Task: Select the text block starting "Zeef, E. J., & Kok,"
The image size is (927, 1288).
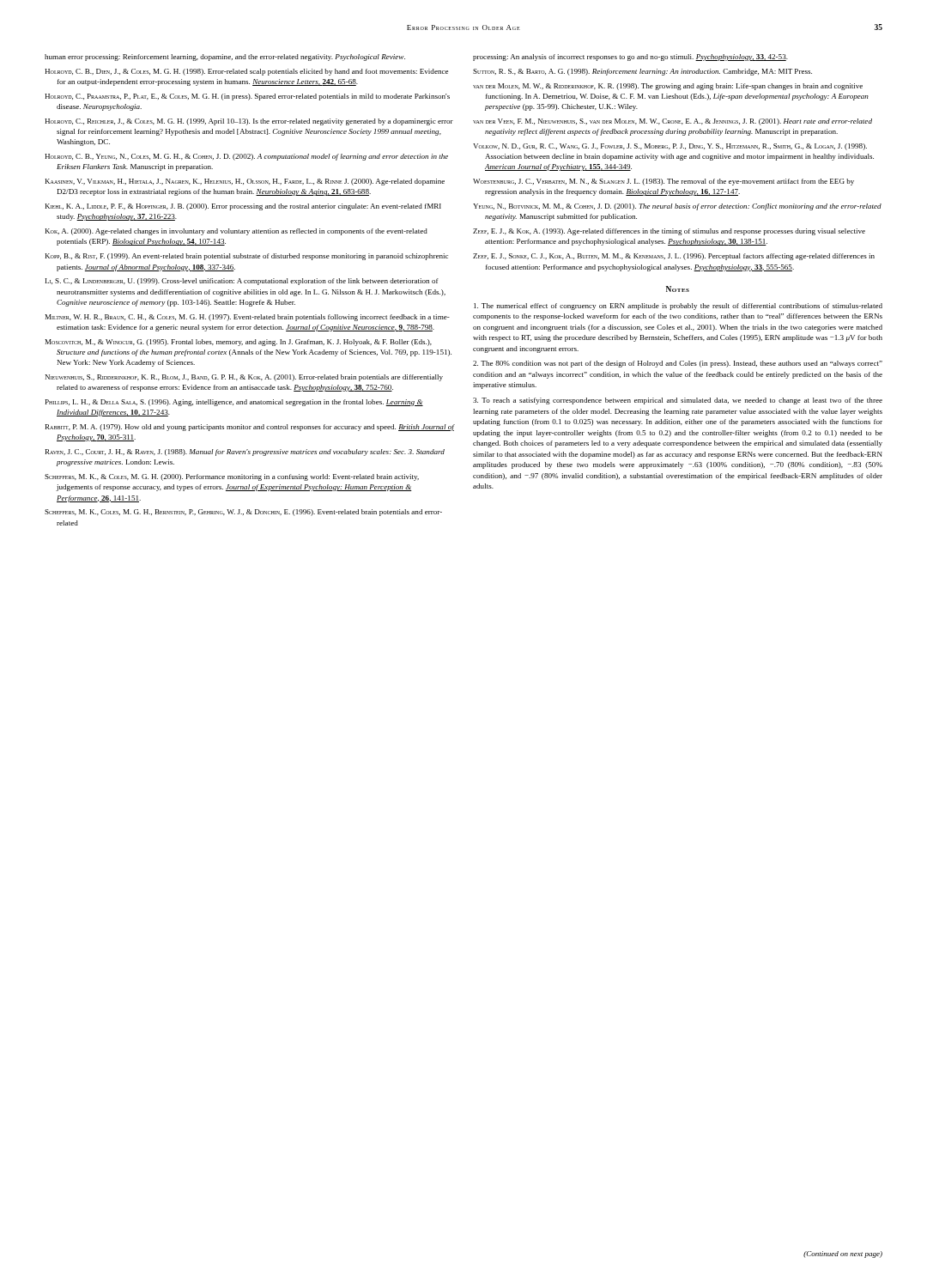Action: click(669, 236)
